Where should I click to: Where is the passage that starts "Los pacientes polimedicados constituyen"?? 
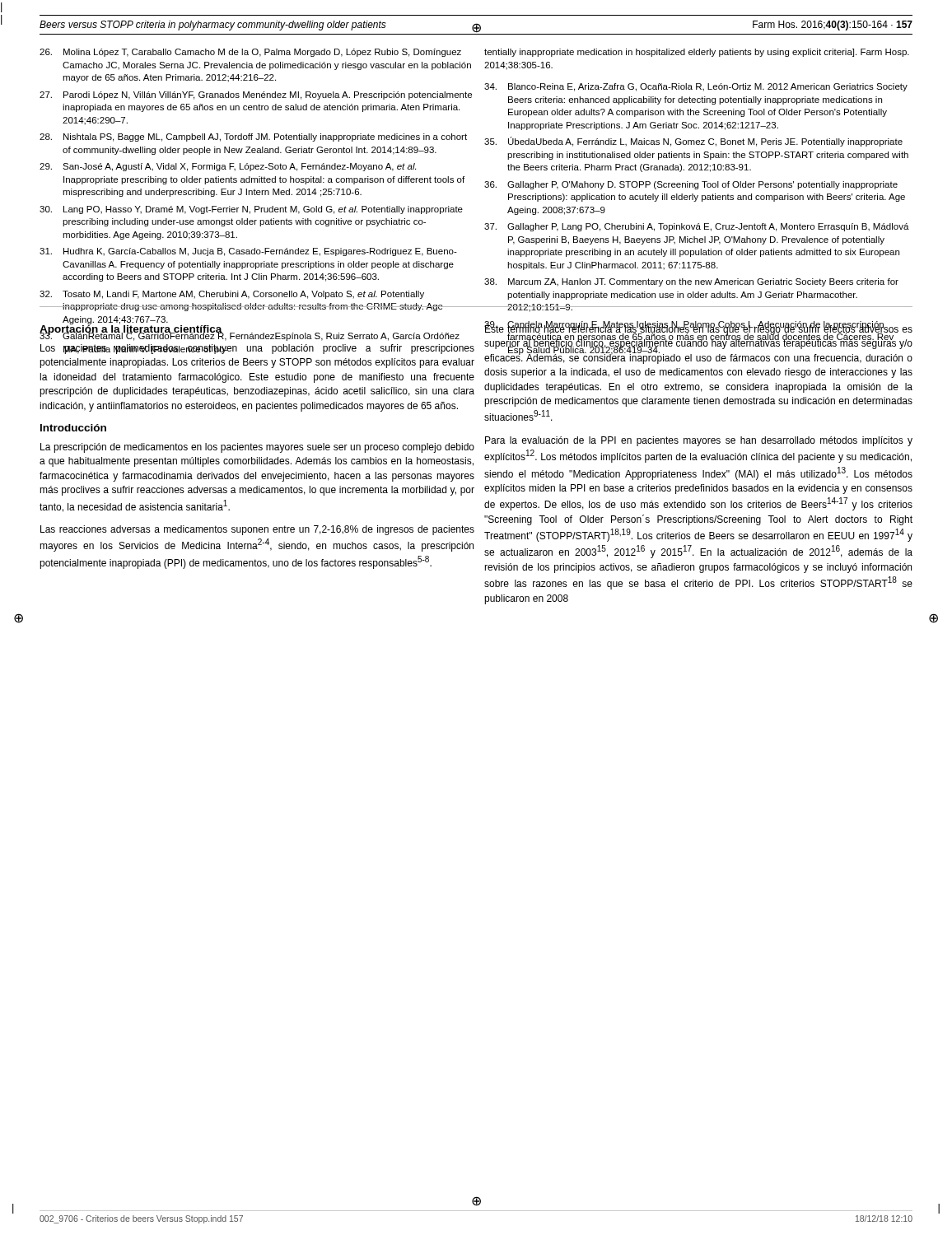257,377
